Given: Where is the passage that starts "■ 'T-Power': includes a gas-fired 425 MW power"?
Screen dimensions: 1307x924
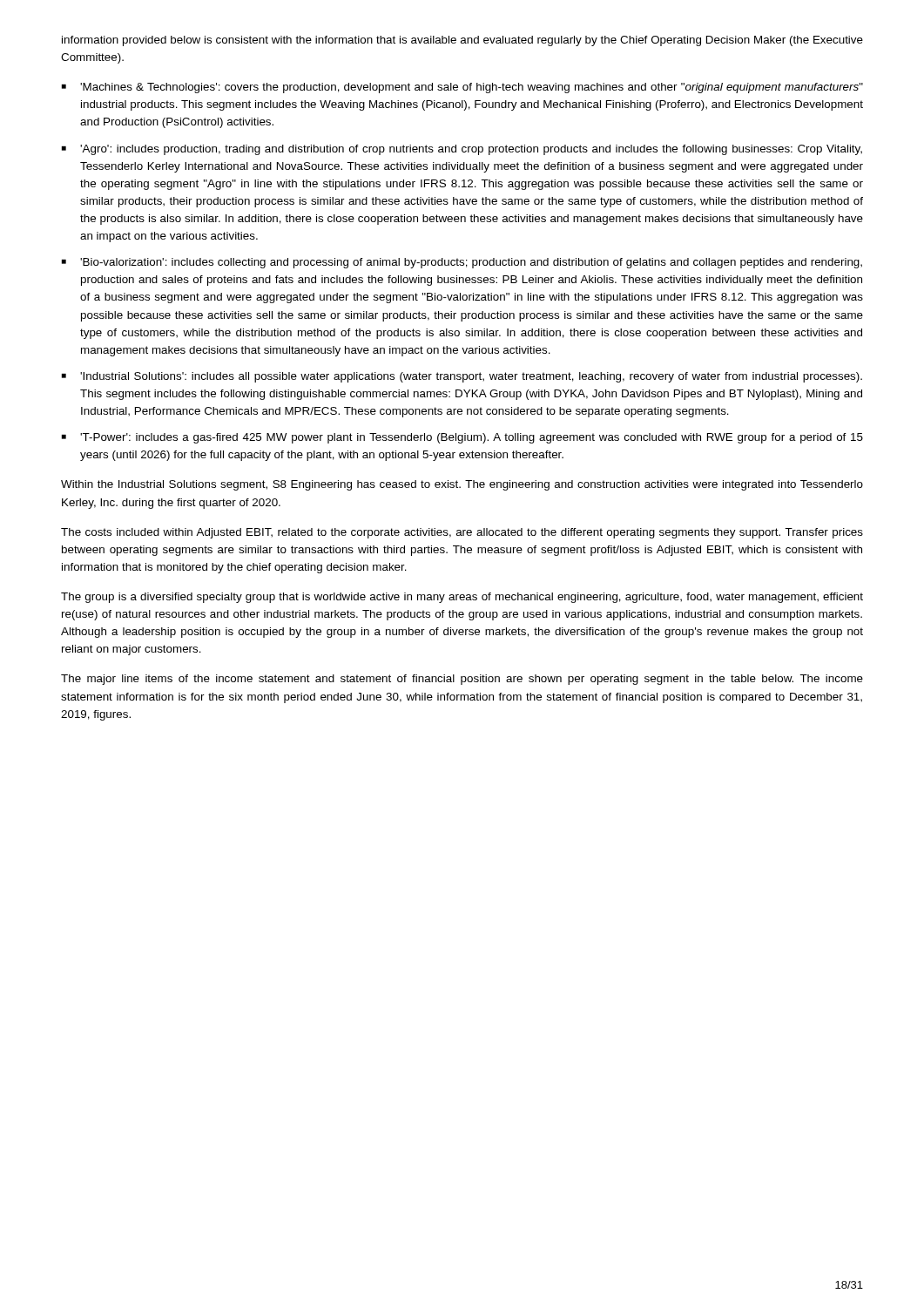Looking at the screenshot, I should click(x=462, y=446).
